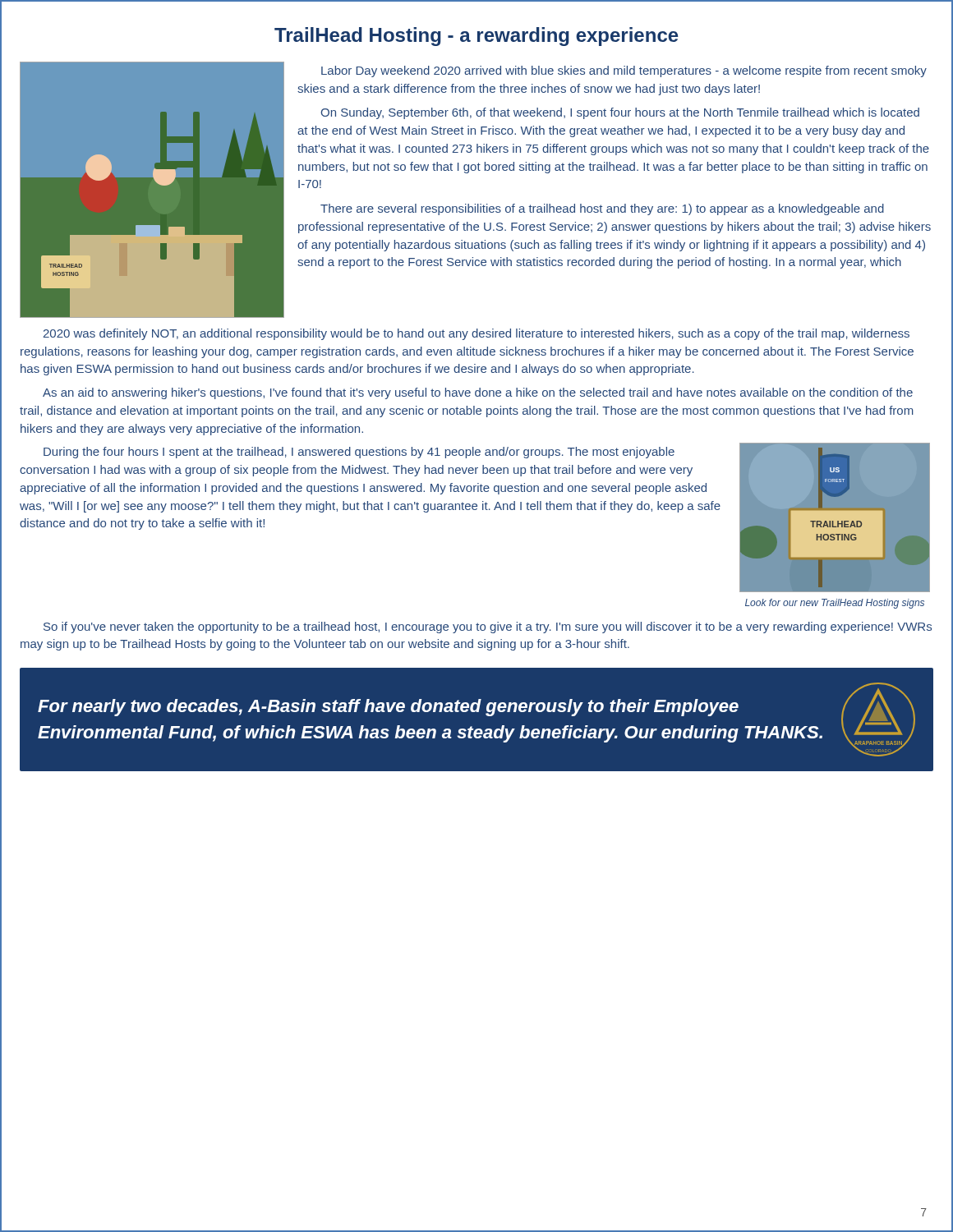Locate the logo

(878, 720)
